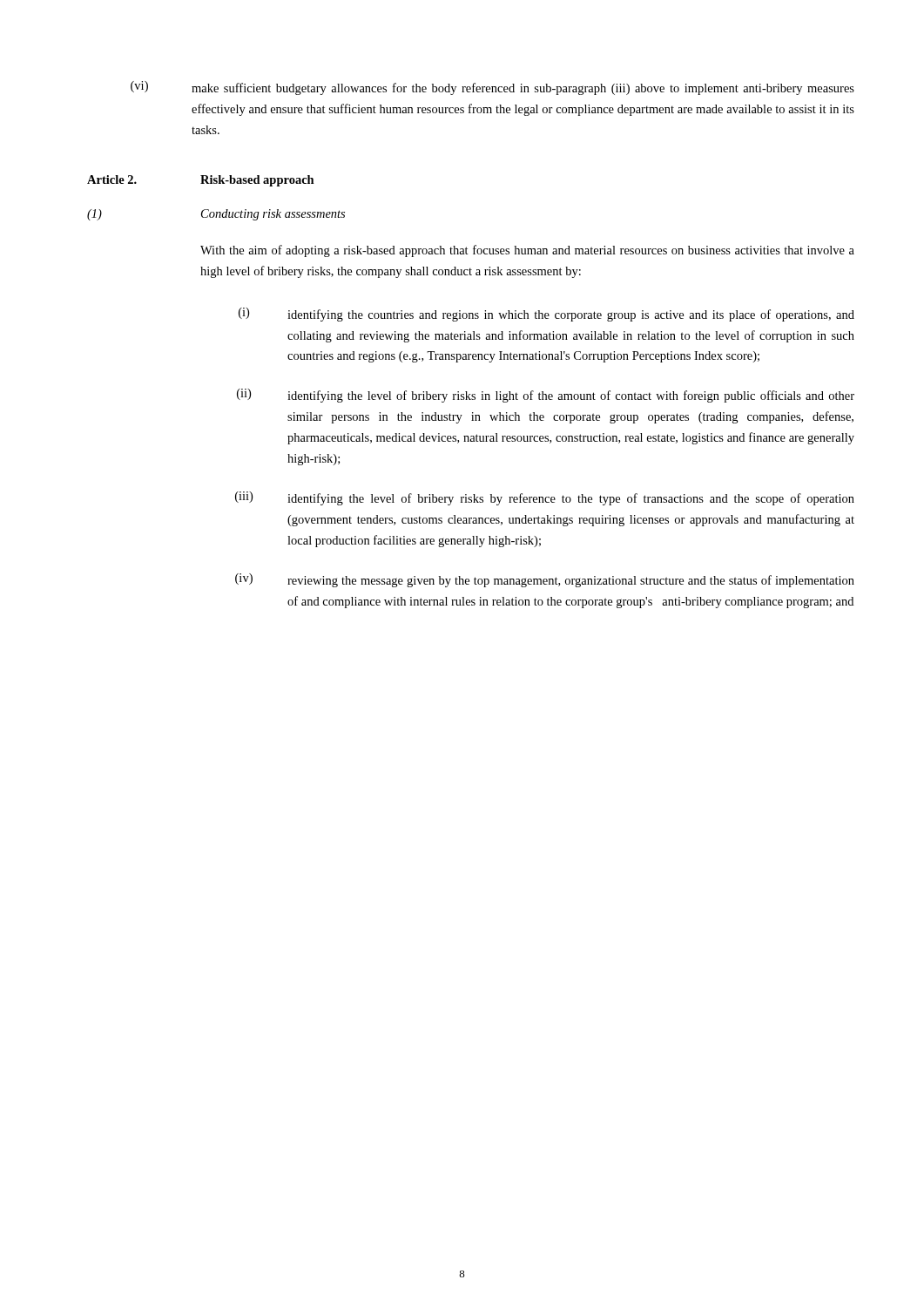Image resolution: width=924 pixels, height=1307 pixels.
Task: Click on the text block starting "(iv) reviewing the message"
Action: click(527, 591)
